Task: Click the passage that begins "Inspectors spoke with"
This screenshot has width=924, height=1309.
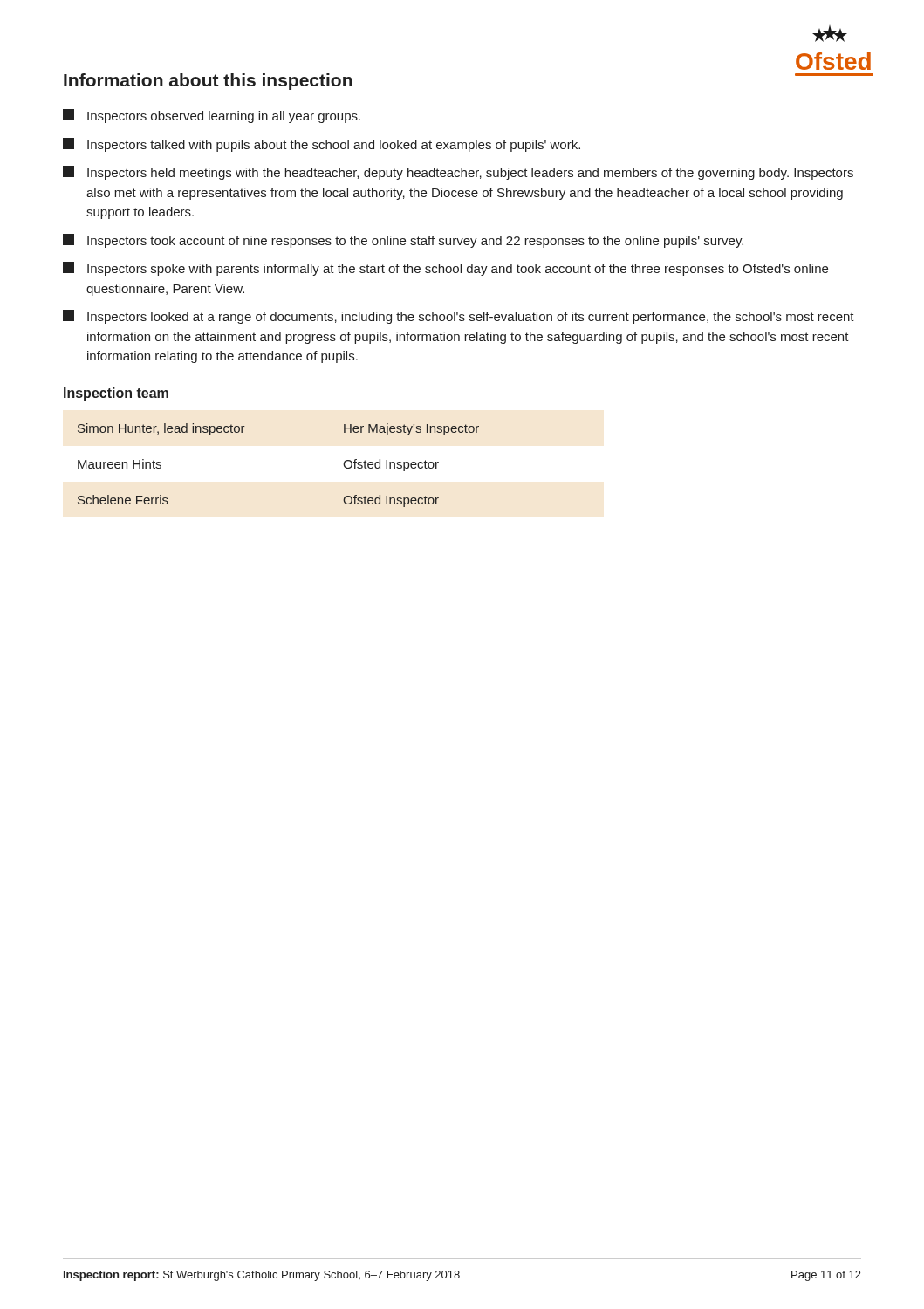Action: click(x=462, y=279)
